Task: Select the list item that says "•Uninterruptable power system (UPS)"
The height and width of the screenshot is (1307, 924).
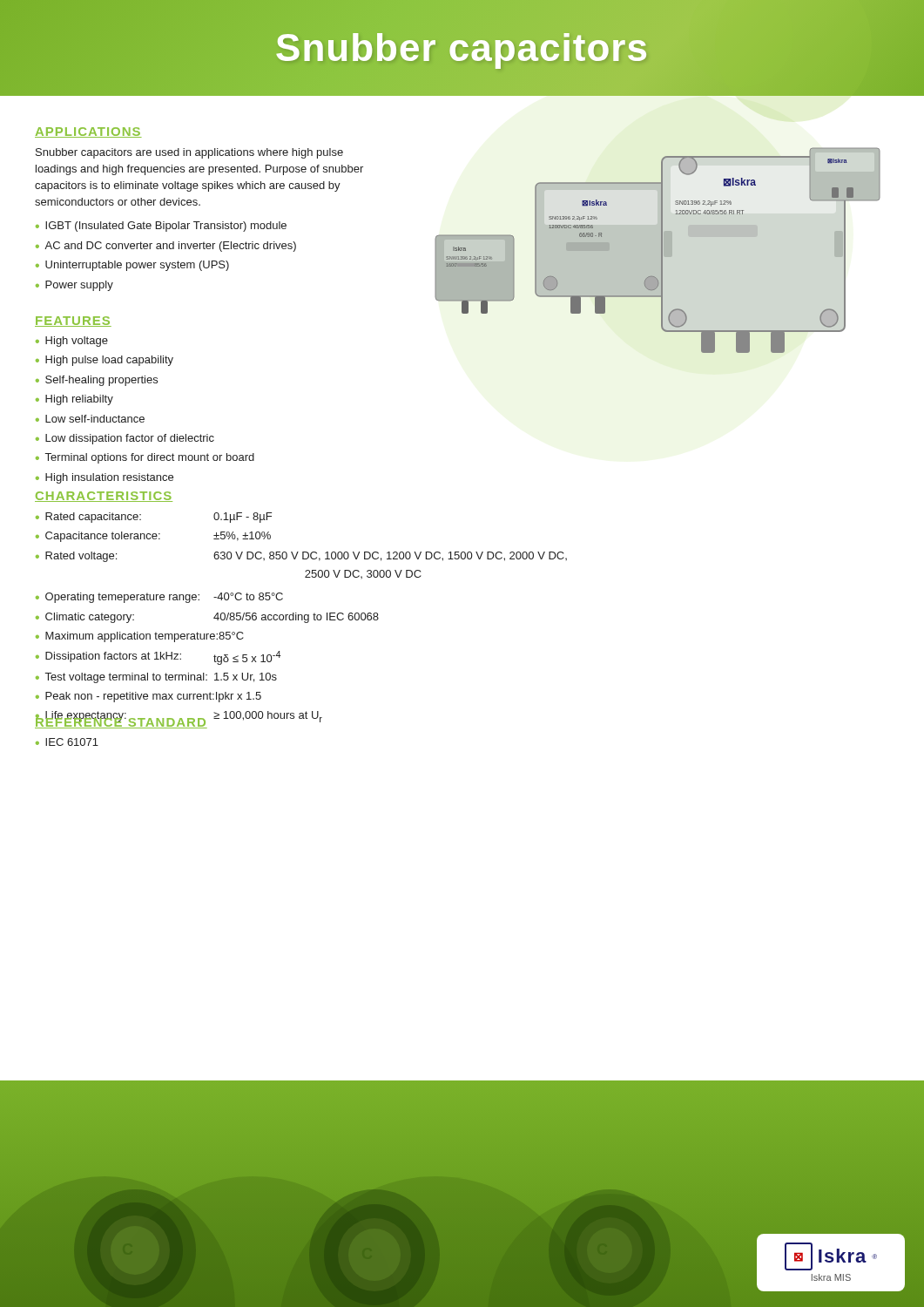Action: coord(132,266)
